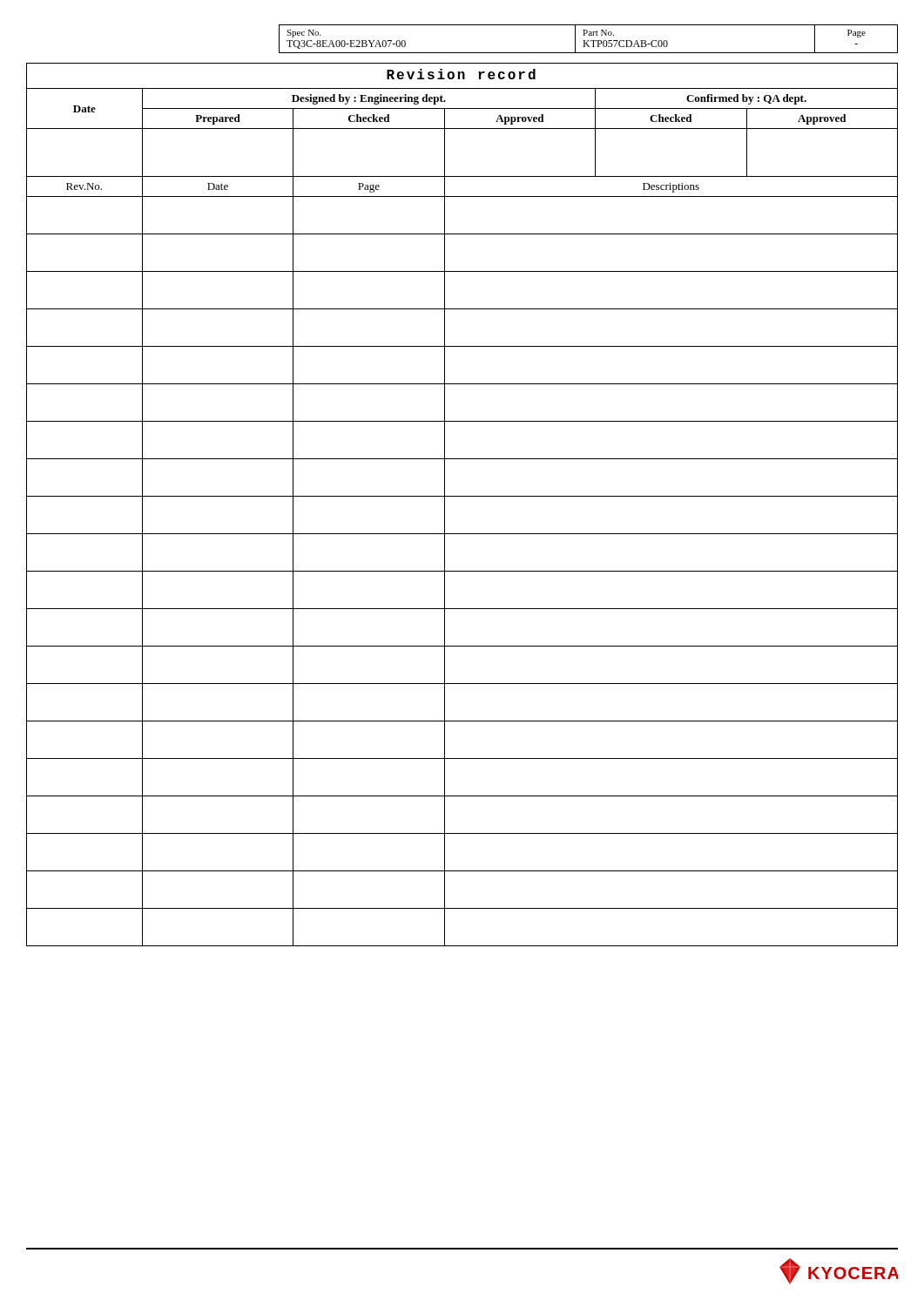924x1307 pixels.
Task: Find the logo
Action: tap(837, 1274)
